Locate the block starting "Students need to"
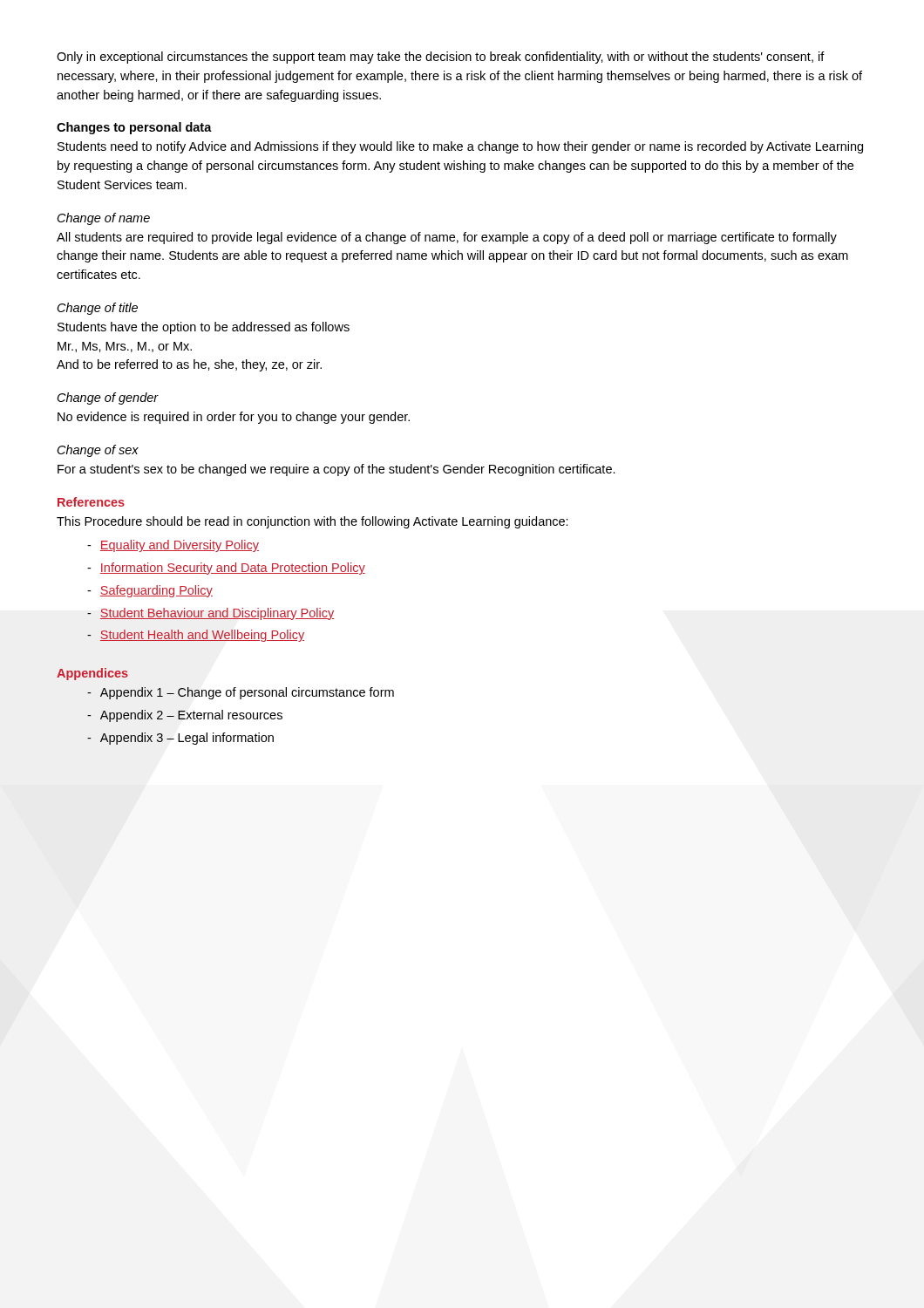The height and width of the screenshot is (1308, 924). pos(460,166)
